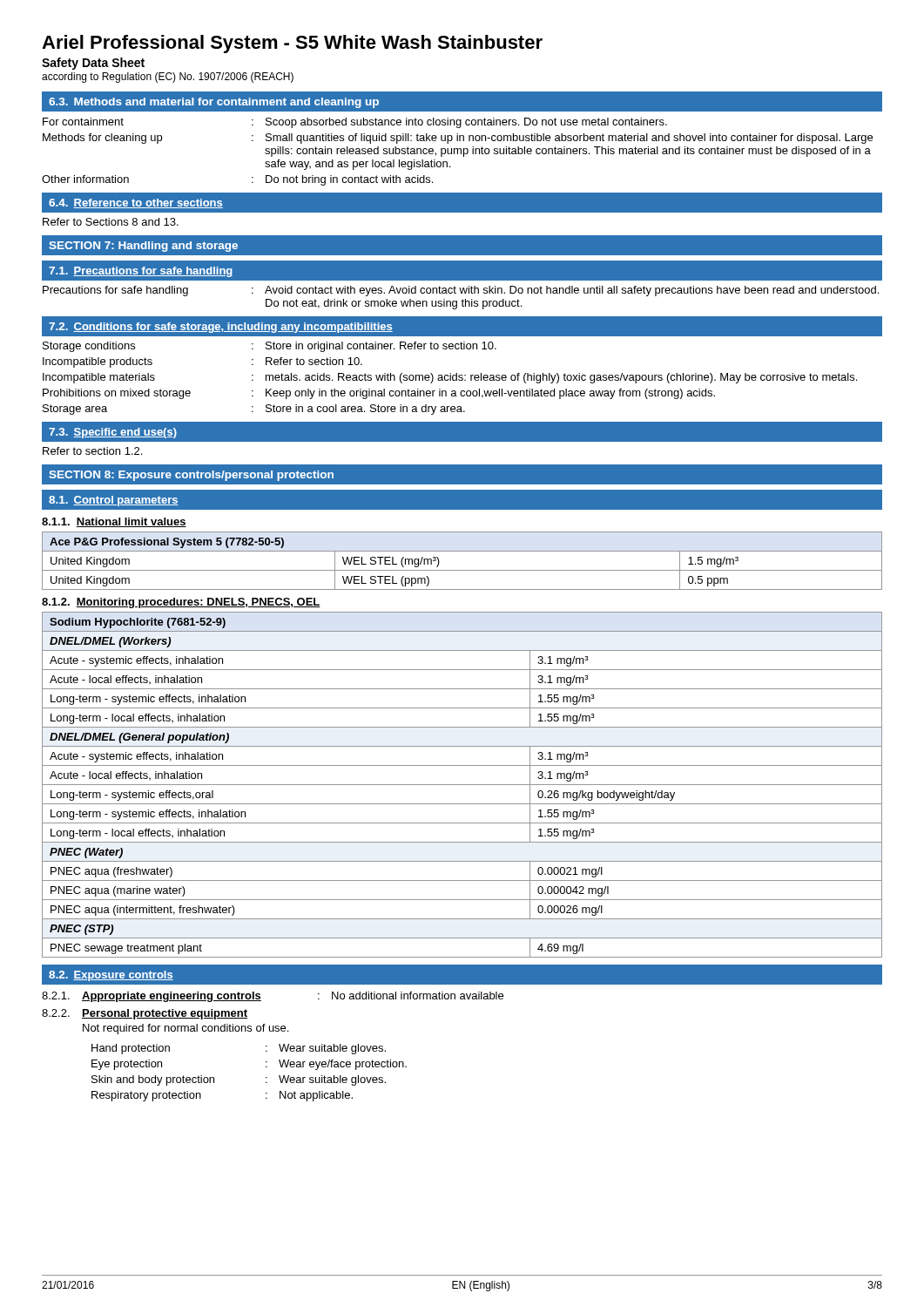Navigate to the block starting "6.4.Reference to other sections"
Image resolution: width=924 pixels, height=1307 pixels.
[462, 203]
